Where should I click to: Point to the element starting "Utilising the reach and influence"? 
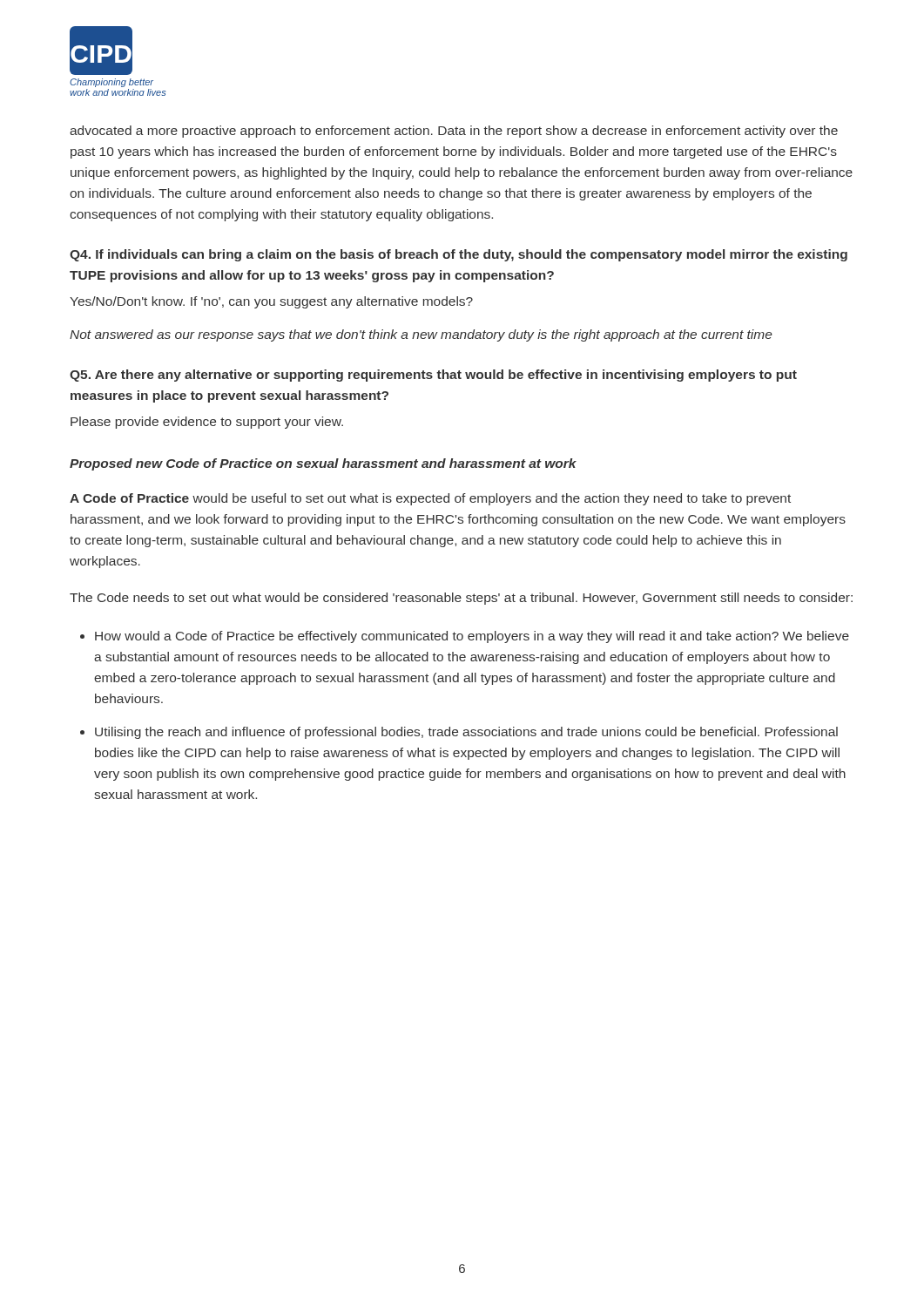click(x=470, y=763)
